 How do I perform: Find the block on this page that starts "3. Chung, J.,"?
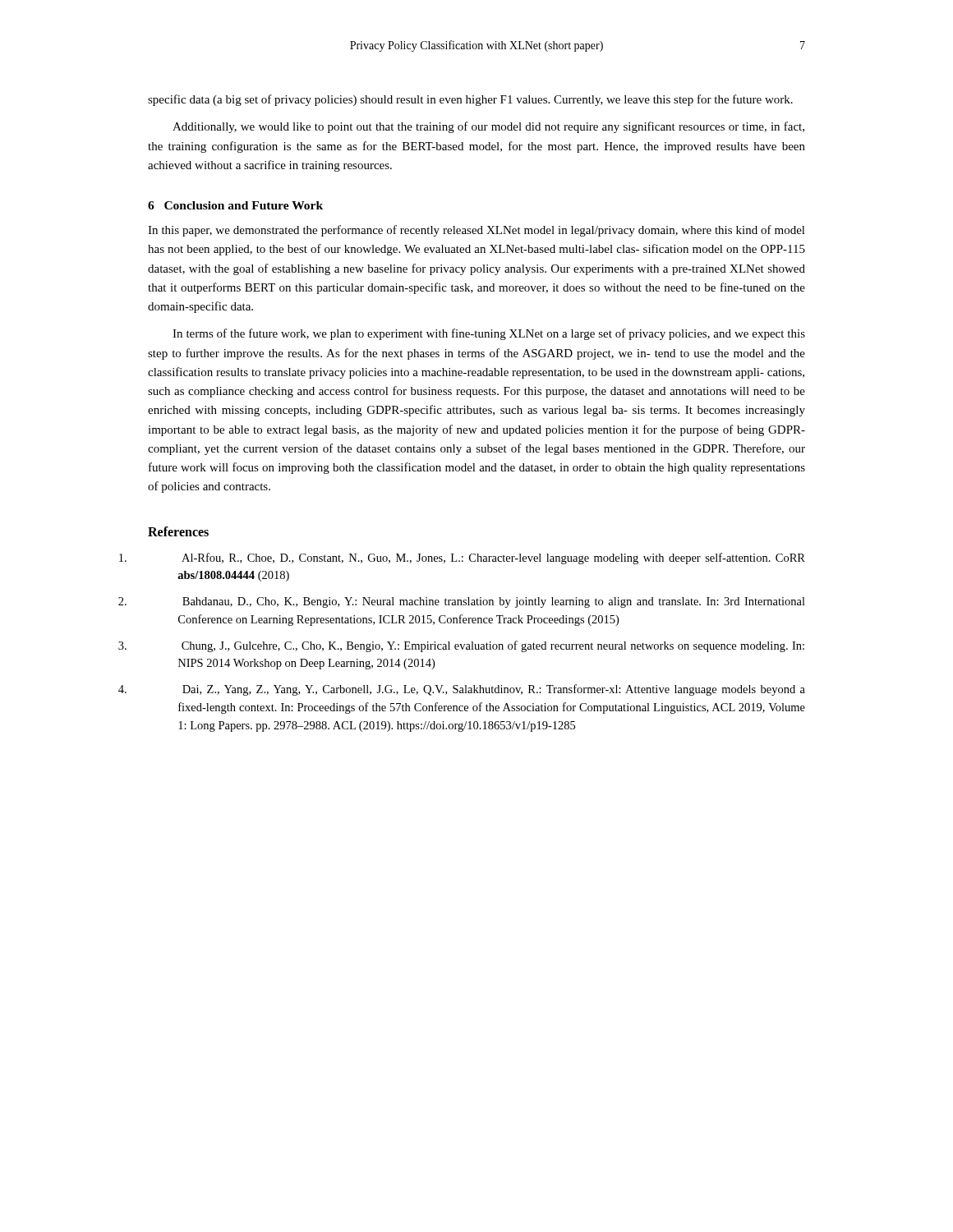476,653
